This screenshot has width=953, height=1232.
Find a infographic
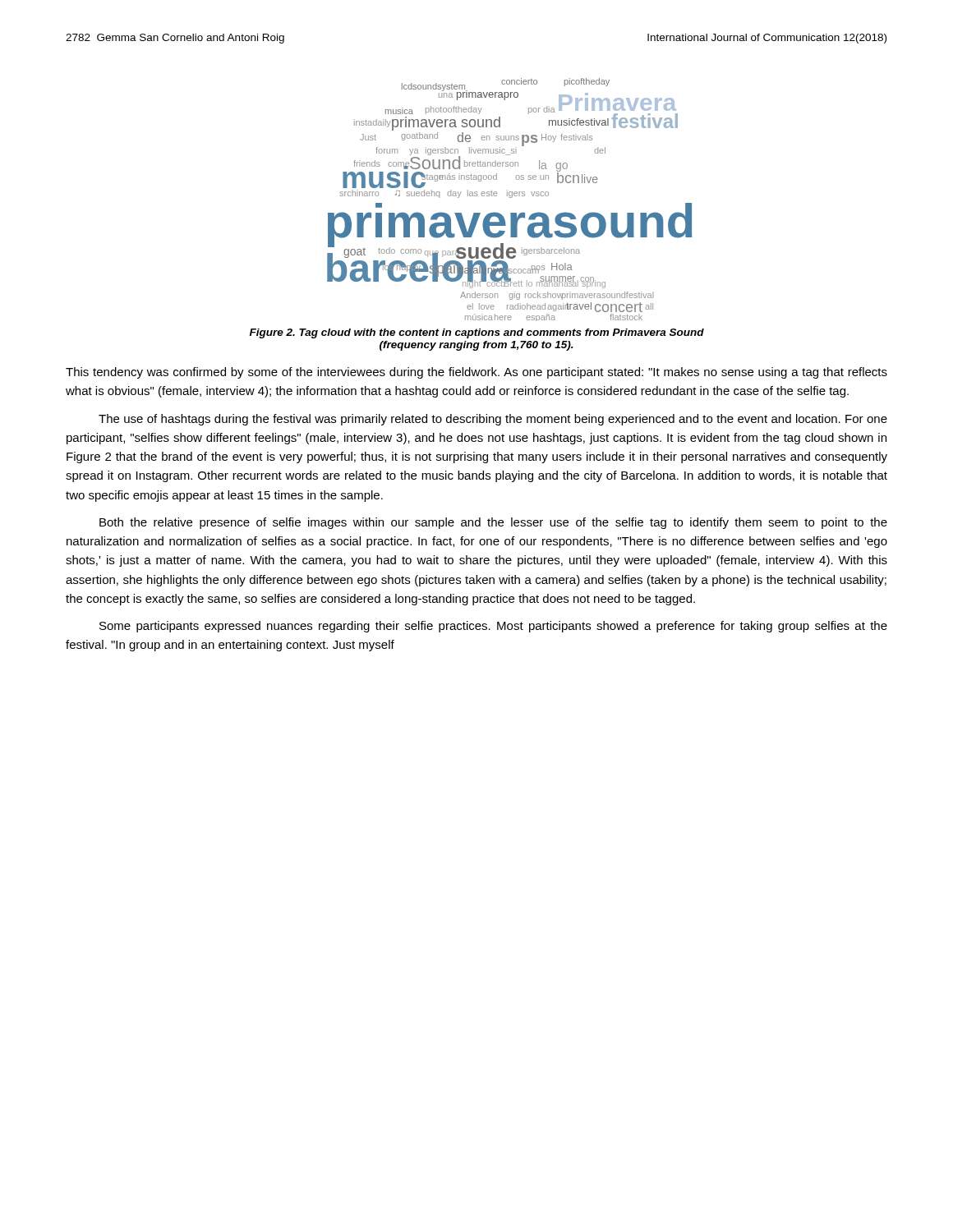(476, 194)
